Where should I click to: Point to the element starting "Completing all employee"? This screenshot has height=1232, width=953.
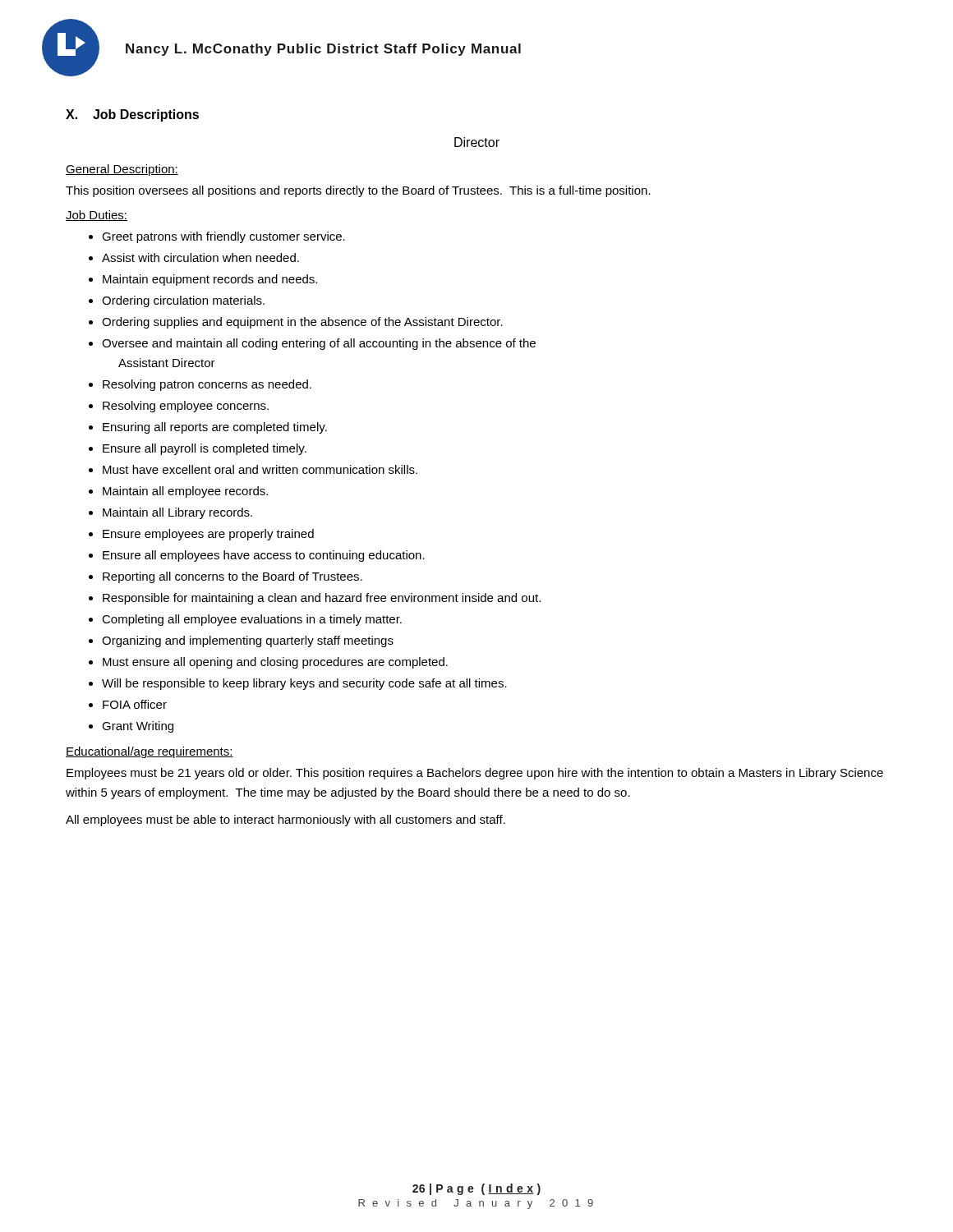tap(252, 619)
